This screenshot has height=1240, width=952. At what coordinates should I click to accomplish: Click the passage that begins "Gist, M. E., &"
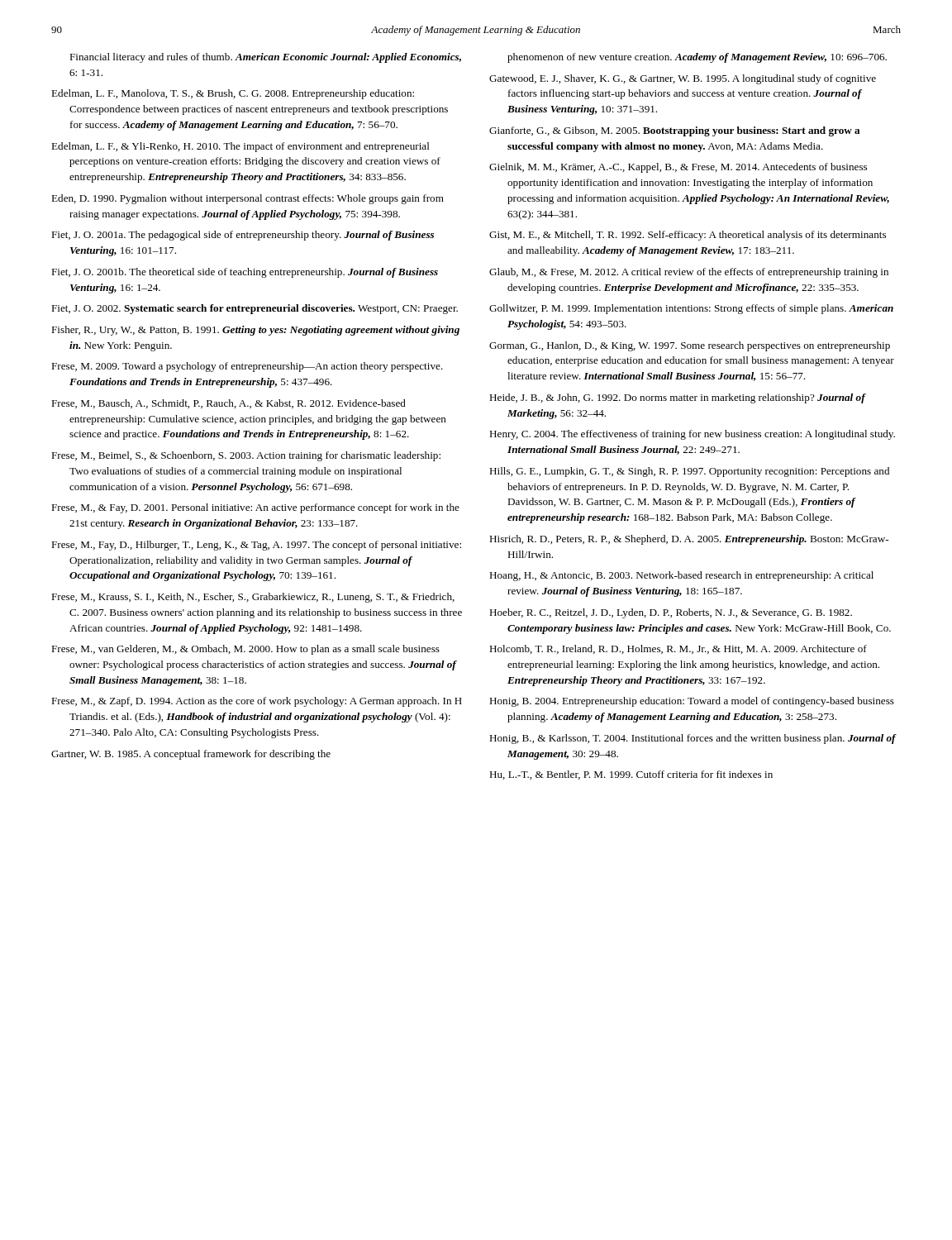coord(688,242)
